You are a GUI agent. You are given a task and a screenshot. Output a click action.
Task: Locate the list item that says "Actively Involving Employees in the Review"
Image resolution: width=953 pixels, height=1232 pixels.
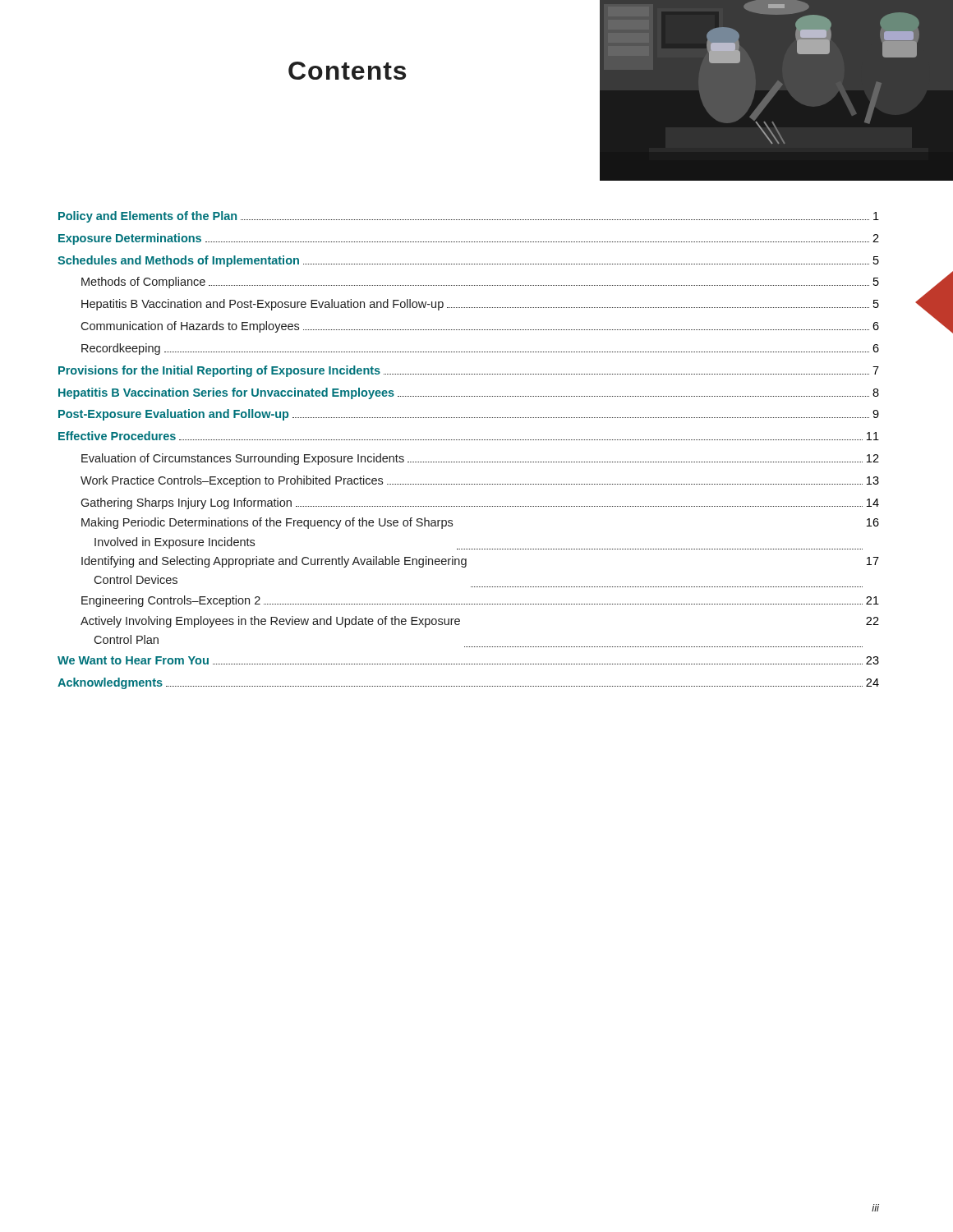point(468,631)
